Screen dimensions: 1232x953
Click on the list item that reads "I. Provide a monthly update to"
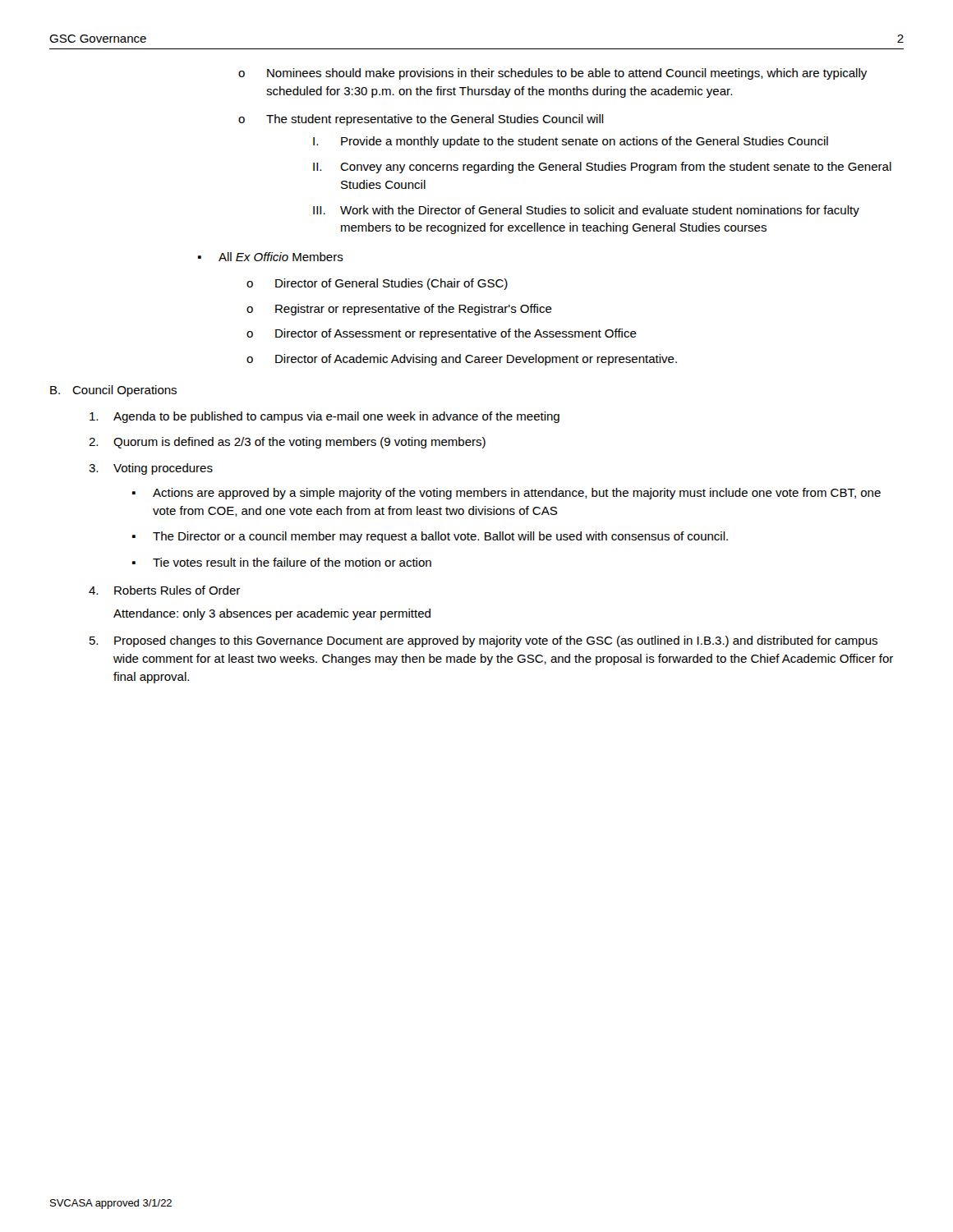[608, 141]
